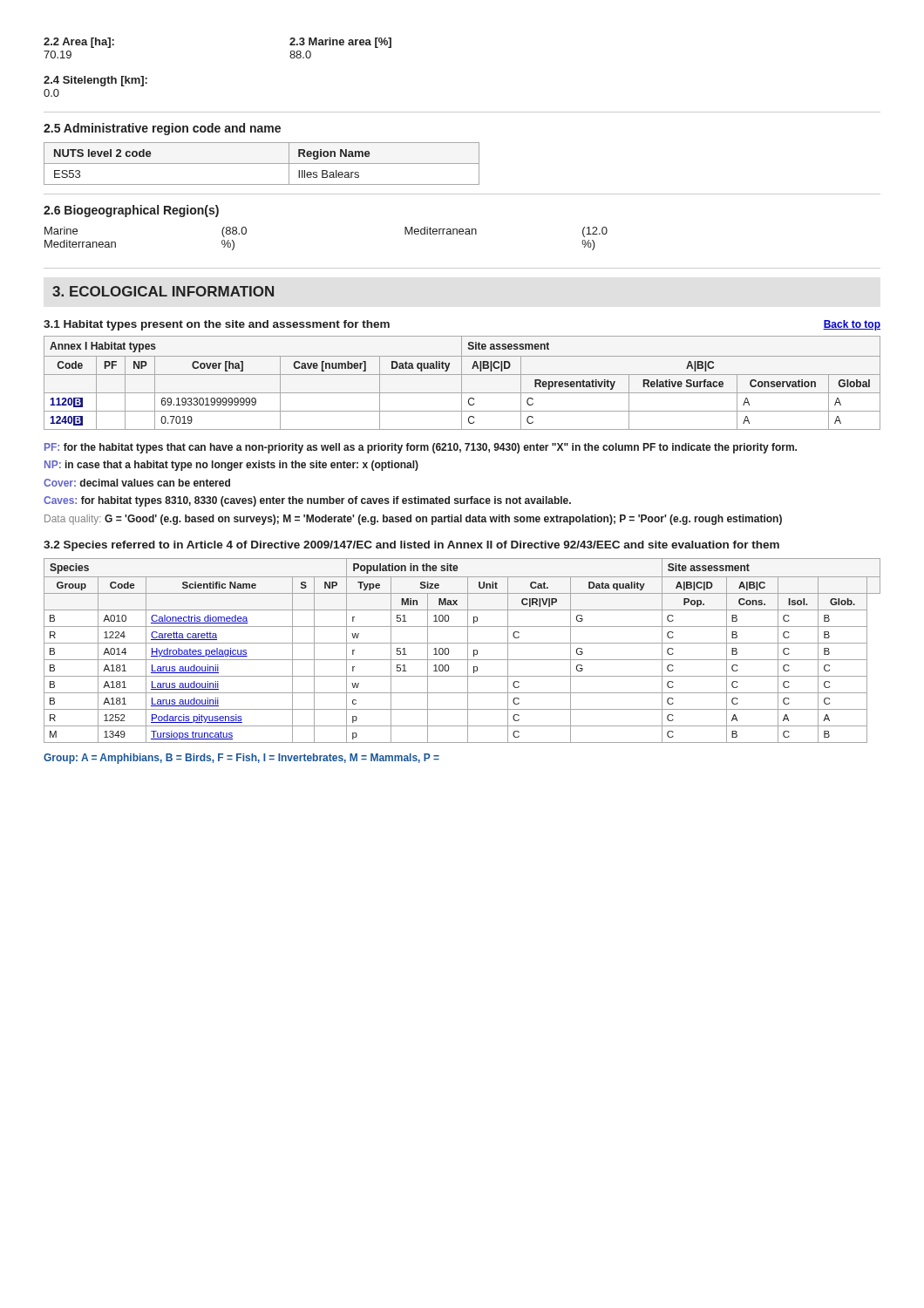The image size is (924, 1308).
Task: Find the table that mentions "Illes Balears"
Action: [x=462, y=164]
